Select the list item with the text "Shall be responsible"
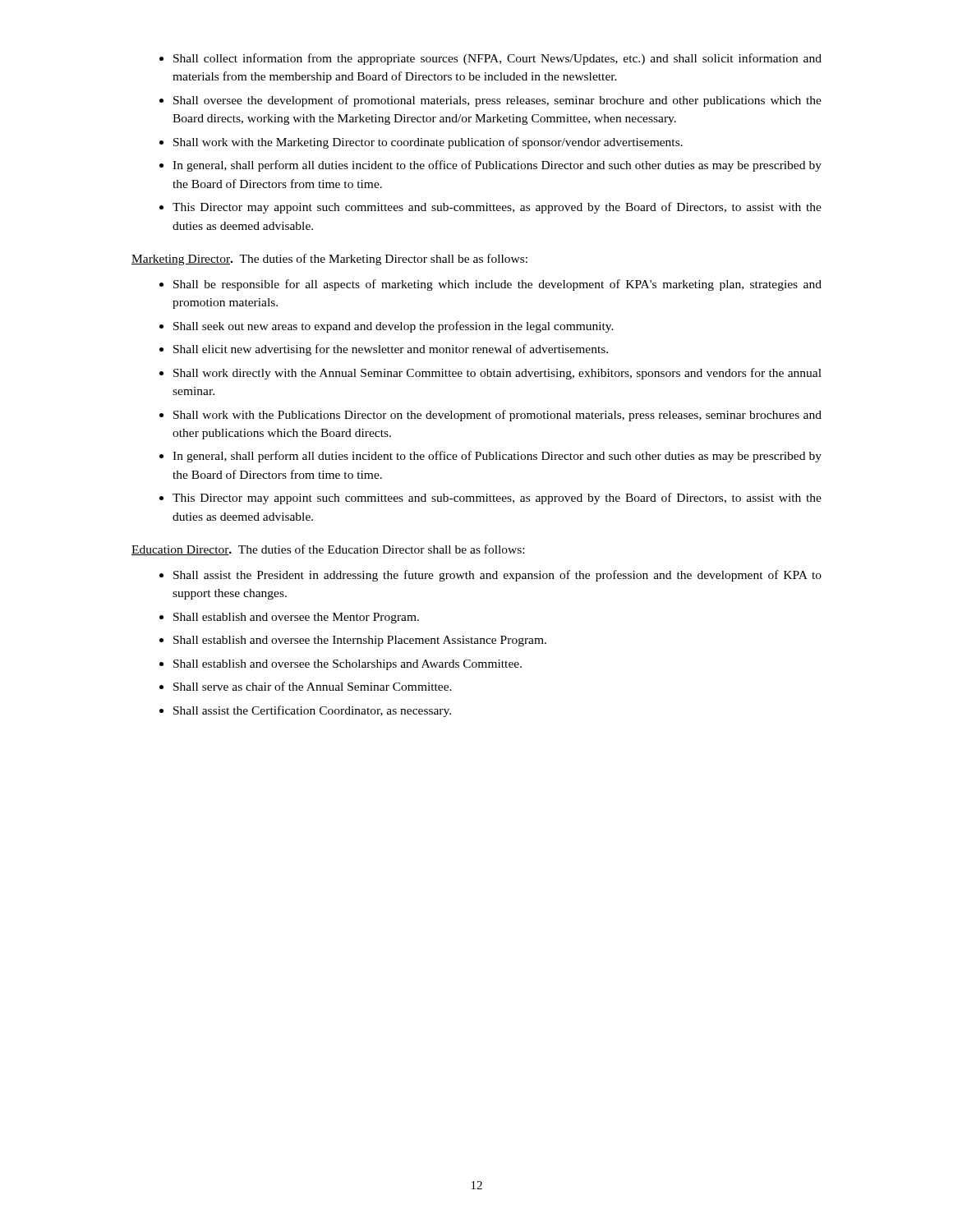The height and width of the screenshot is (1232, 953). click(497, 293)
